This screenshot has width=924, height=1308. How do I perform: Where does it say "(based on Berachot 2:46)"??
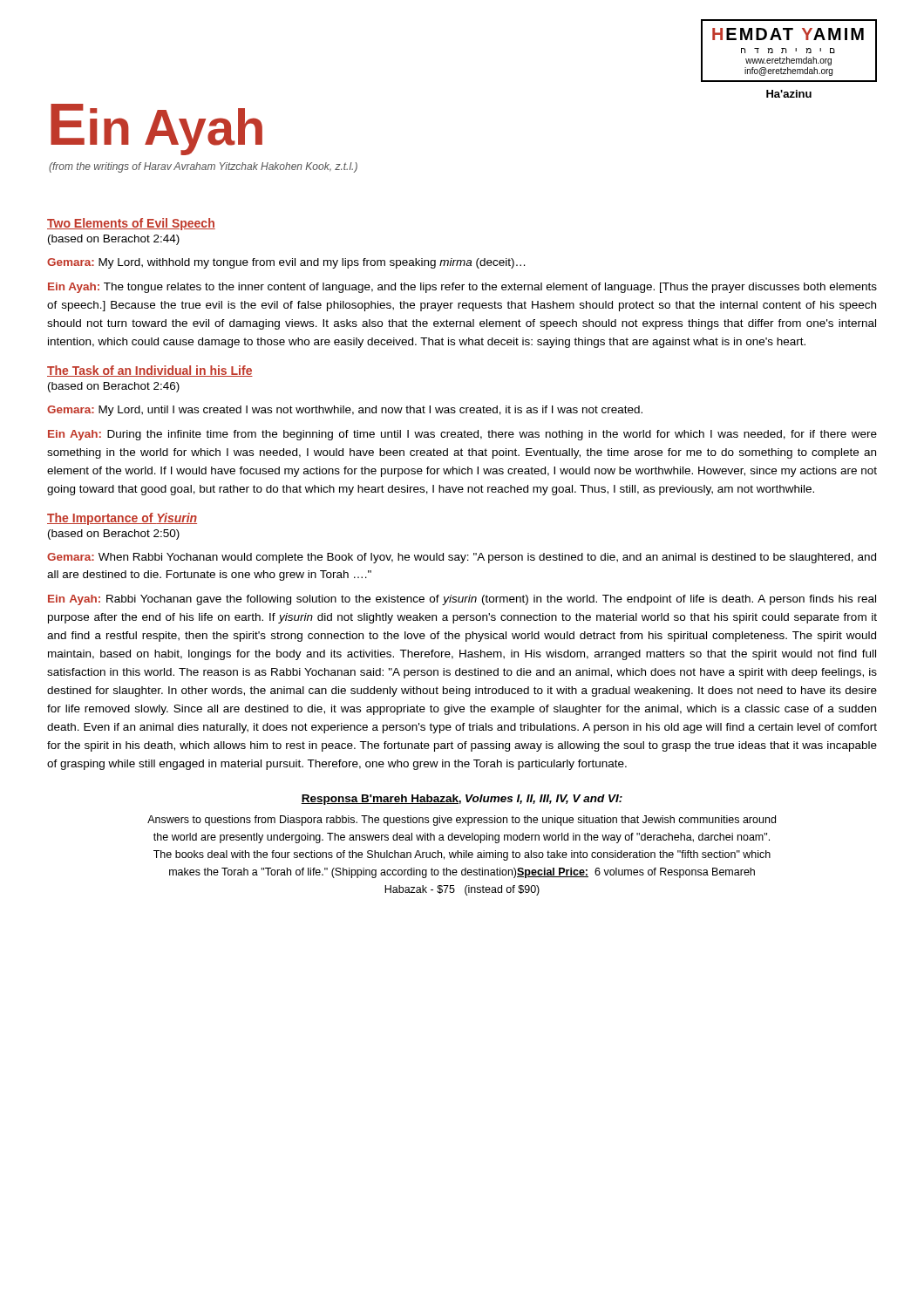[113, 386]
